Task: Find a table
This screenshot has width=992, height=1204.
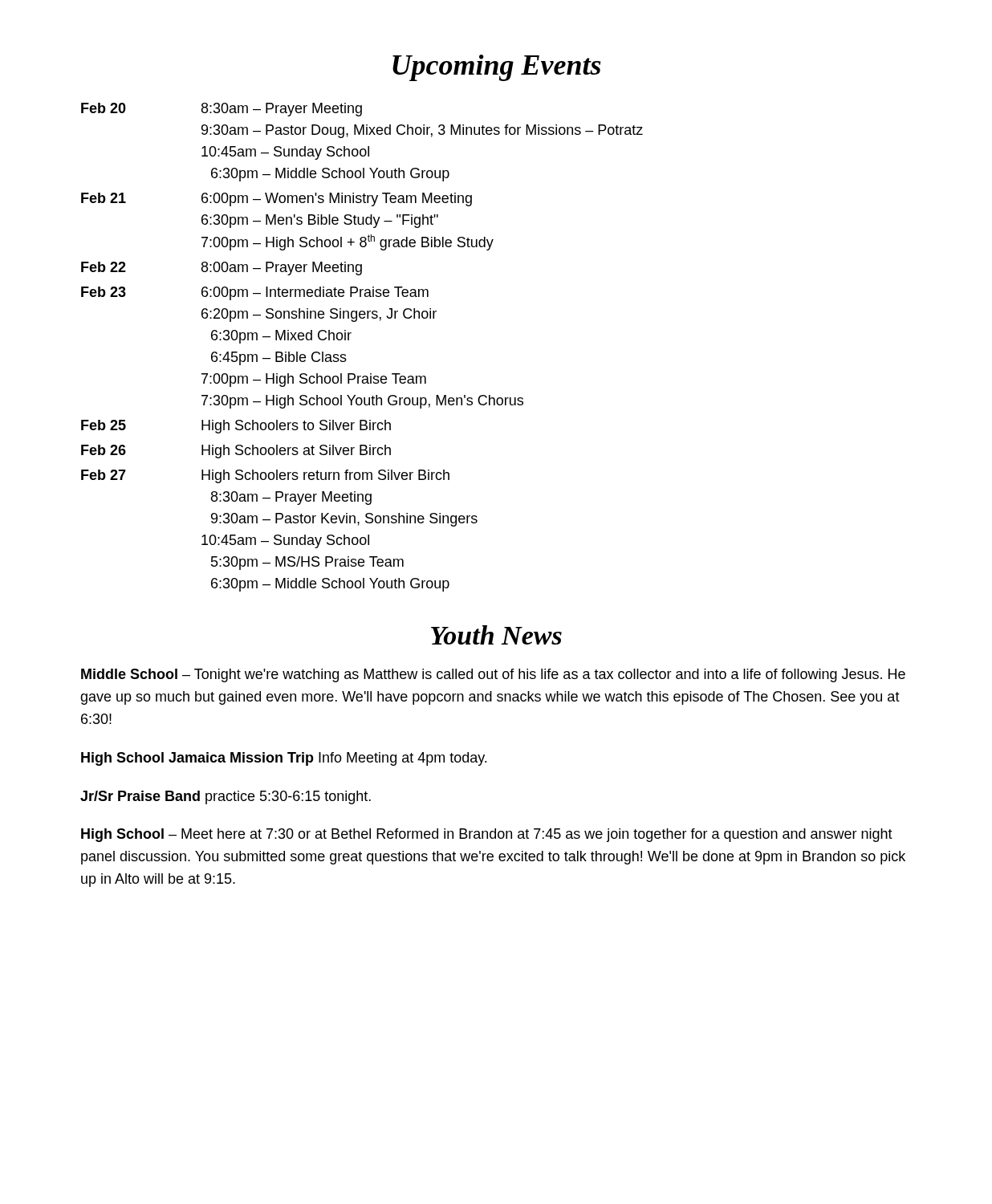Action: pos(496,346)
